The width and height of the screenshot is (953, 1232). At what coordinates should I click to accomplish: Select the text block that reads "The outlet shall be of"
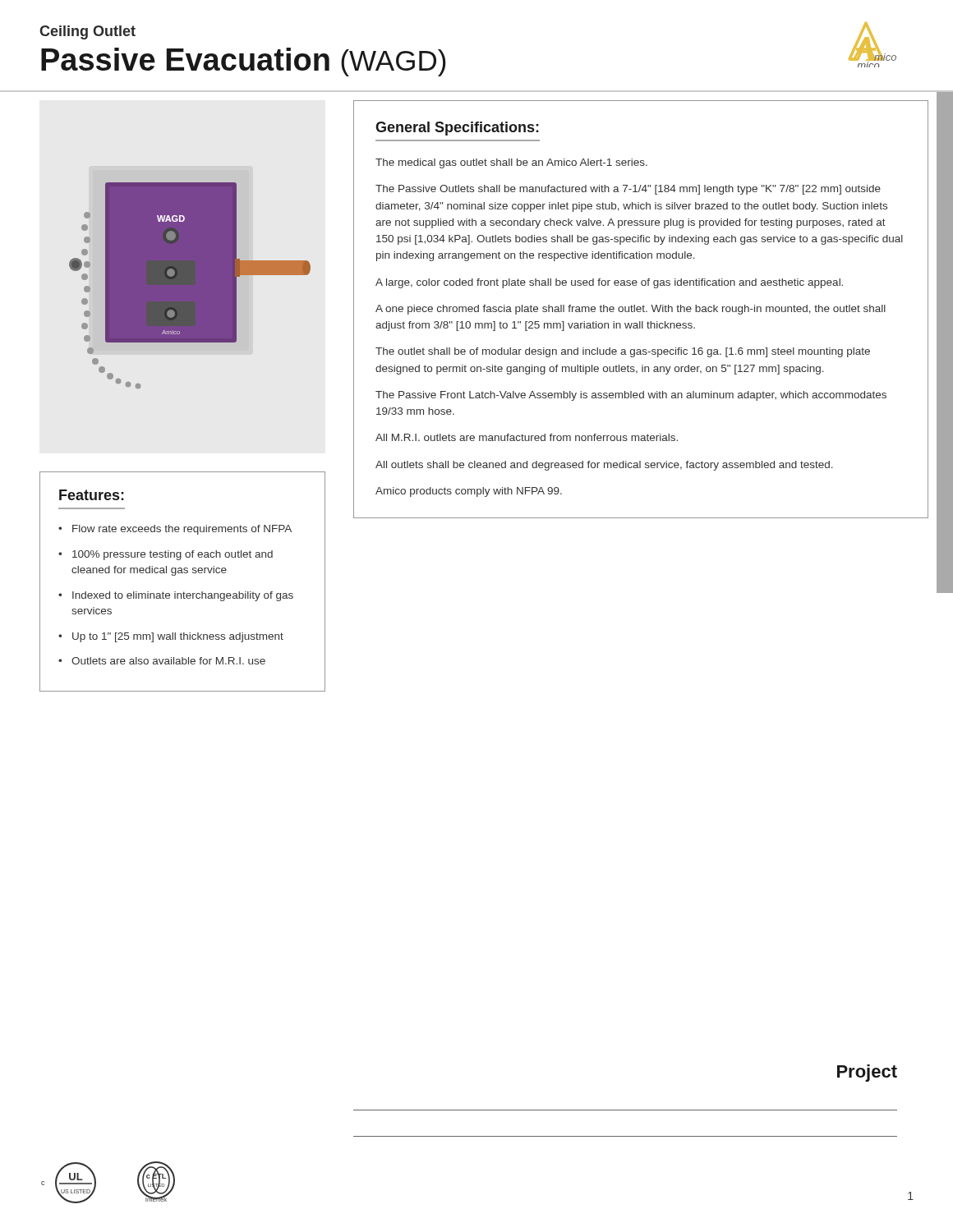[x=623, y=360]
